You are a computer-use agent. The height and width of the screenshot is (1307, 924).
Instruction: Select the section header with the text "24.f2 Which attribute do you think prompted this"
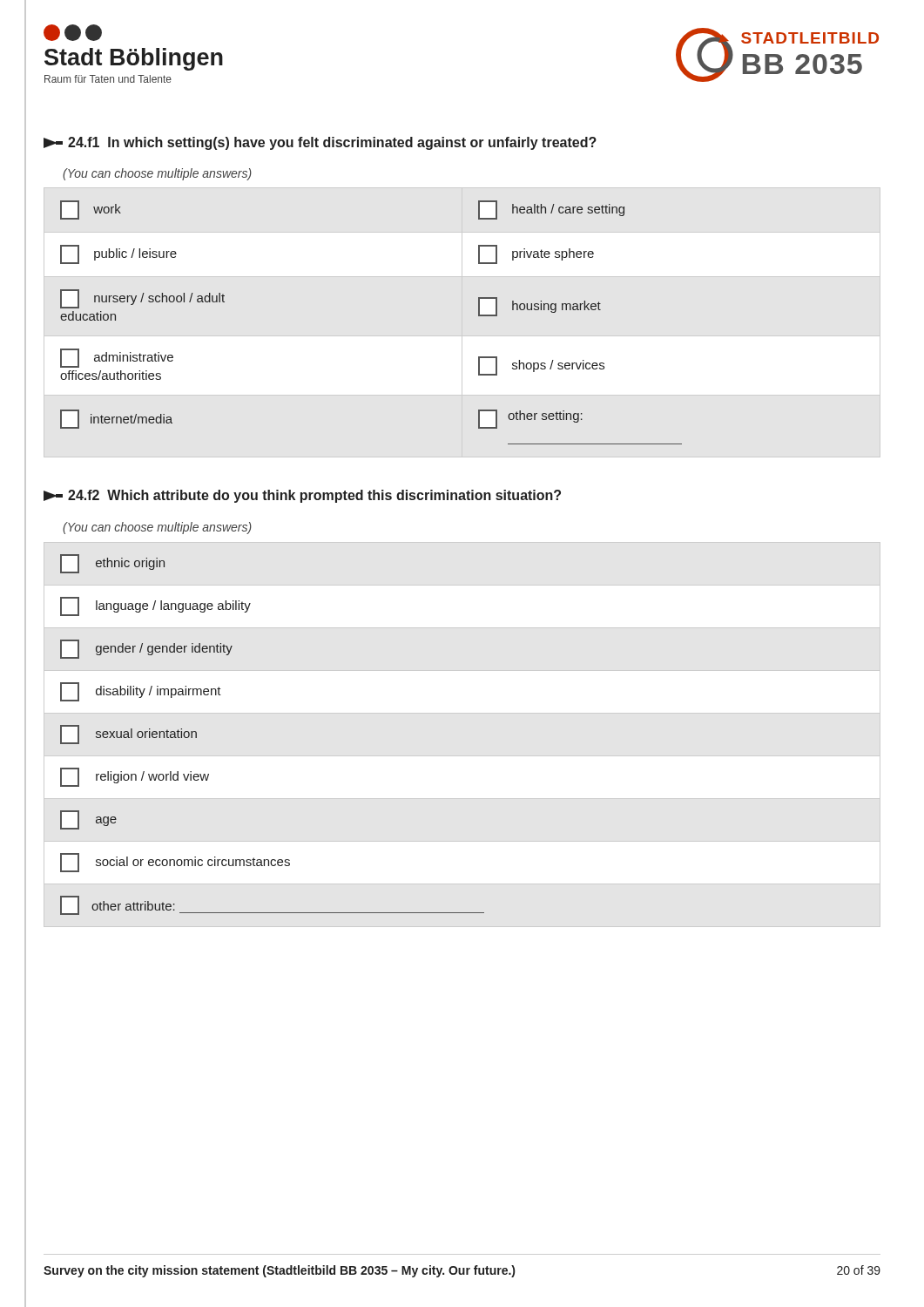coord(303,496)
